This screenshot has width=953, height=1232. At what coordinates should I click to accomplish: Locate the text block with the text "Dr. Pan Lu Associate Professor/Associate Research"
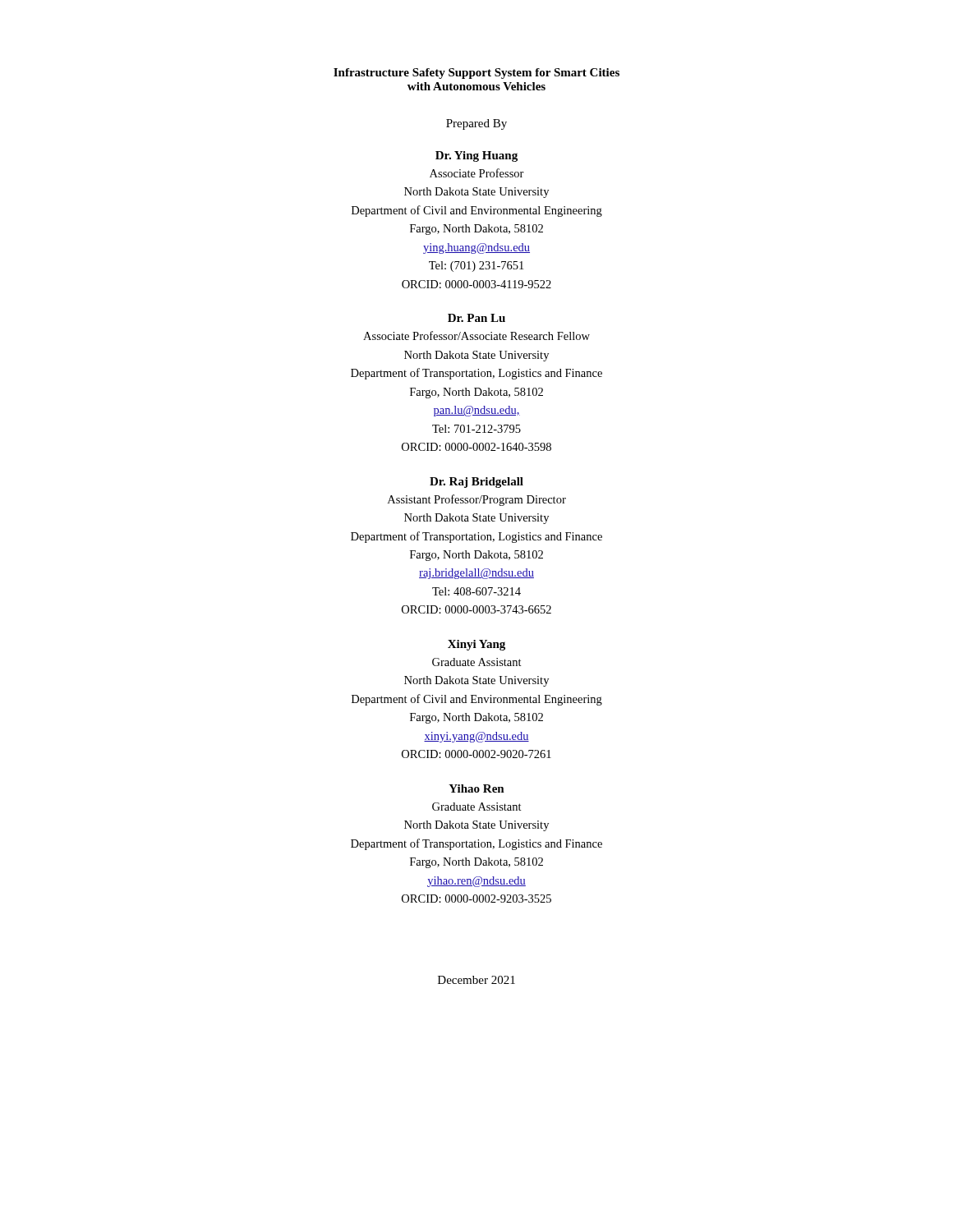[476, 384]
